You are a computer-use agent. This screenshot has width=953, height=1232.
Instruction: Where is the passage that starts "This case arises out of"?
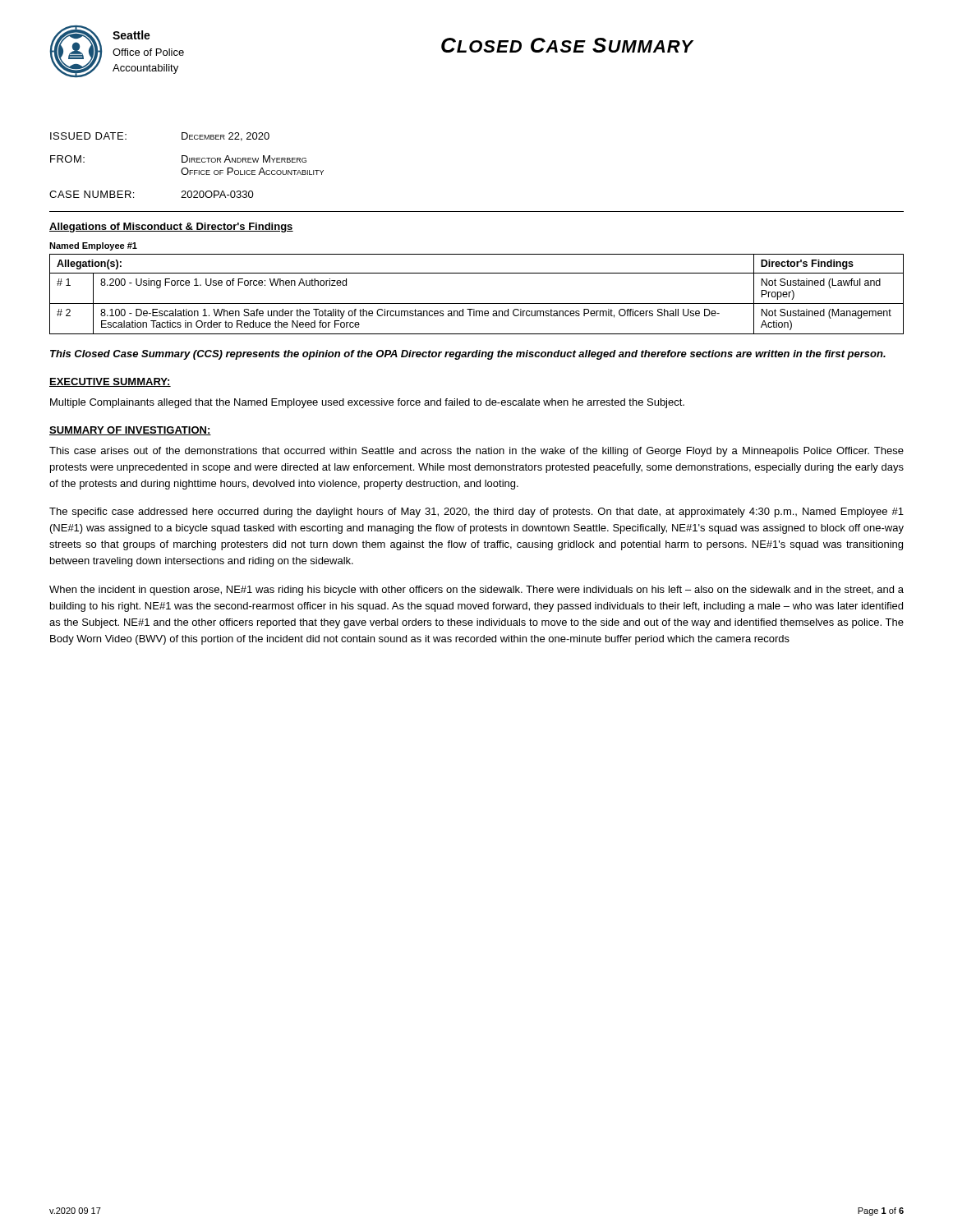476,467
